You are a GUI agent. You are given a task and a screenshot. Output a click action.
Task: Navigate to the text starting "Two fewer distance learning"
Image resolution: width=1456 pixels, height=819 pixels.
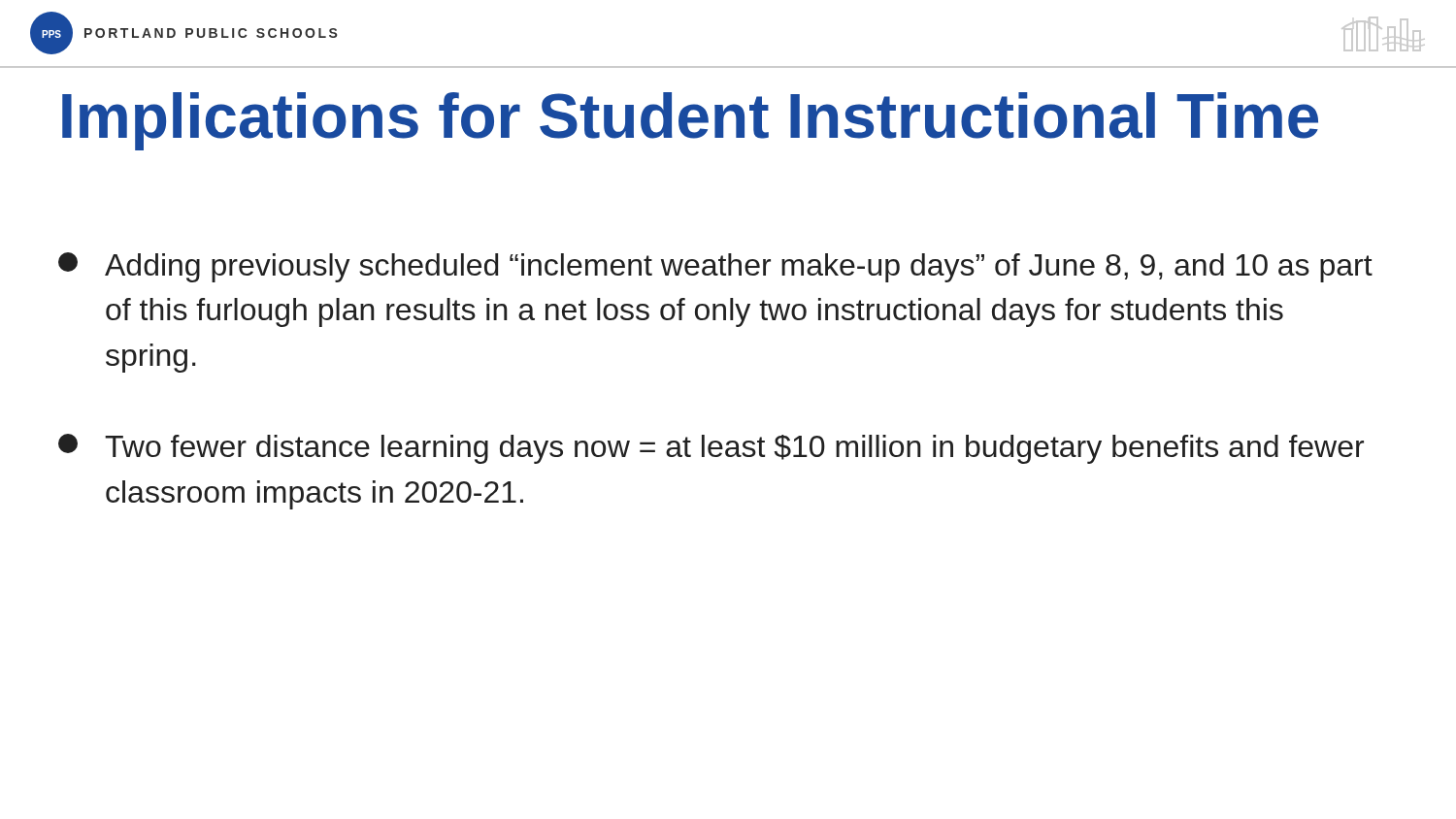pos(718,469)
